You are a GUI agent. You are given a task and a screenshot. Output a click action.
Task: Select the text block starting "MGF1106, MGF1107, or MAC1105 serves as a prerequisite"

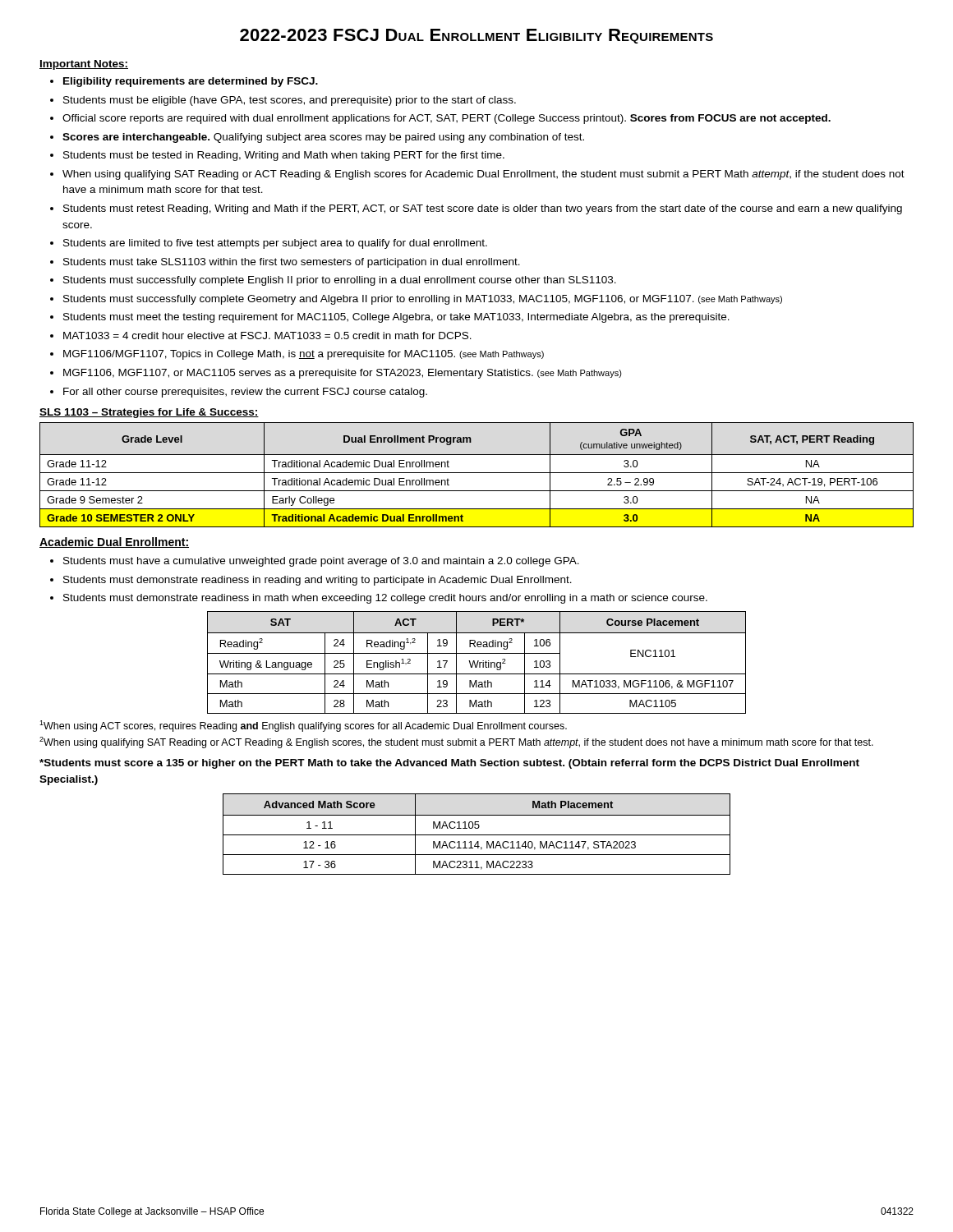(x=342, y=372)
